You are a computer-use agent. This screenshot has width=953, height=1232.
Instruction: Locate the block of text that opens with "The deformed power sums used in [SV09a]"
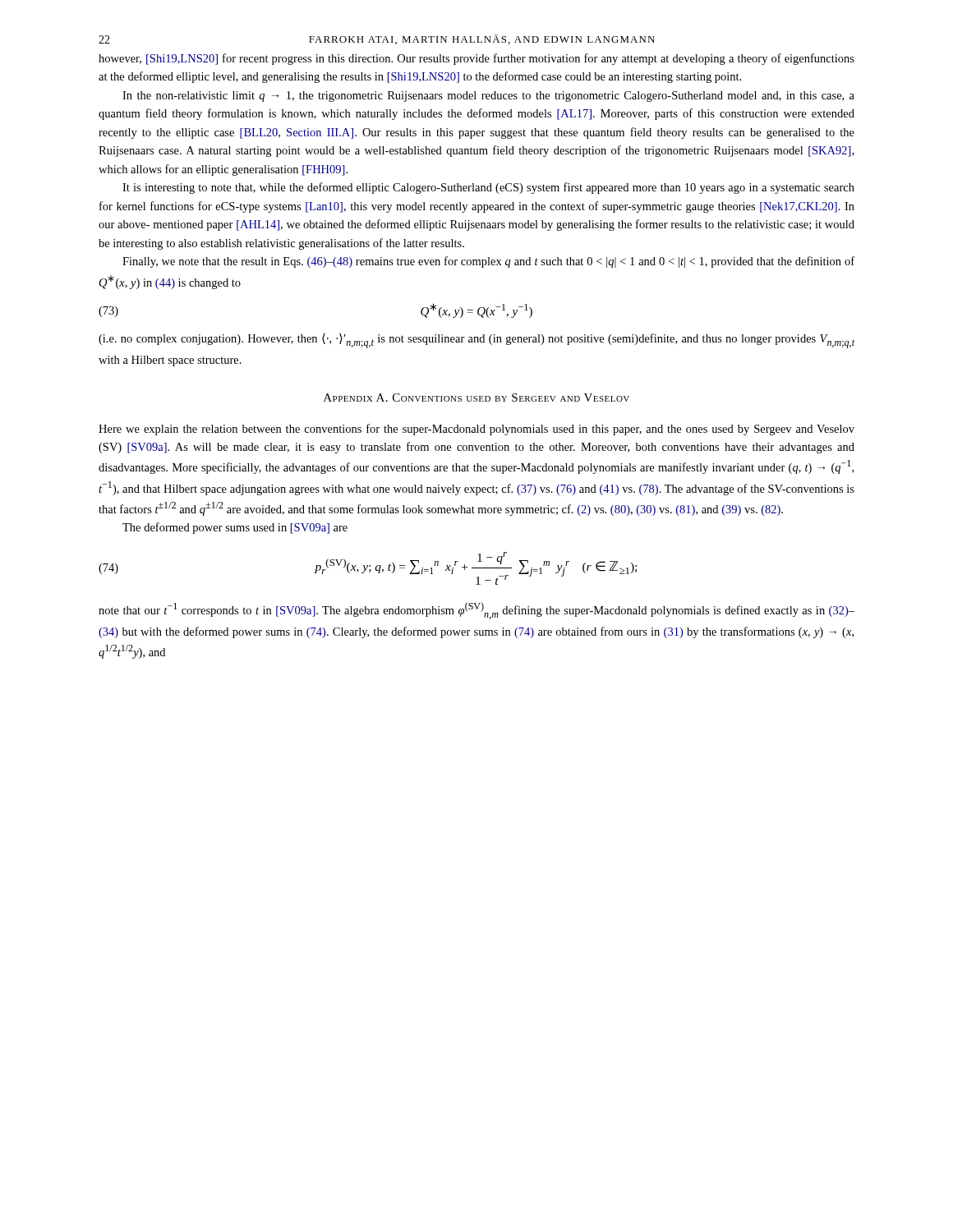pyautogui.click(x=235, y=528)
